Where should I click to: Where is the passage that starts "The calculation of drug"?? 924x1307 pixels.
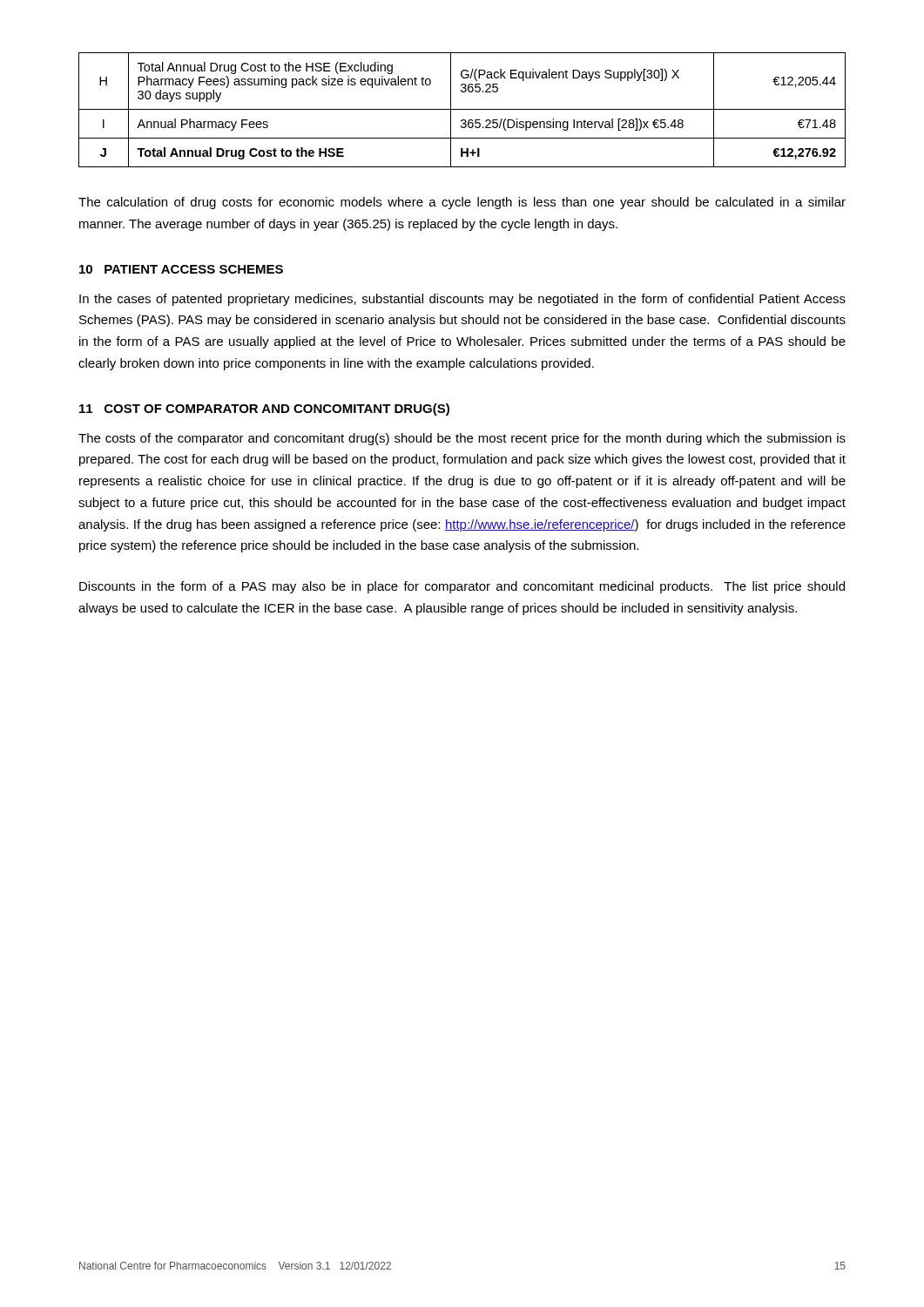tap(462, 213)
